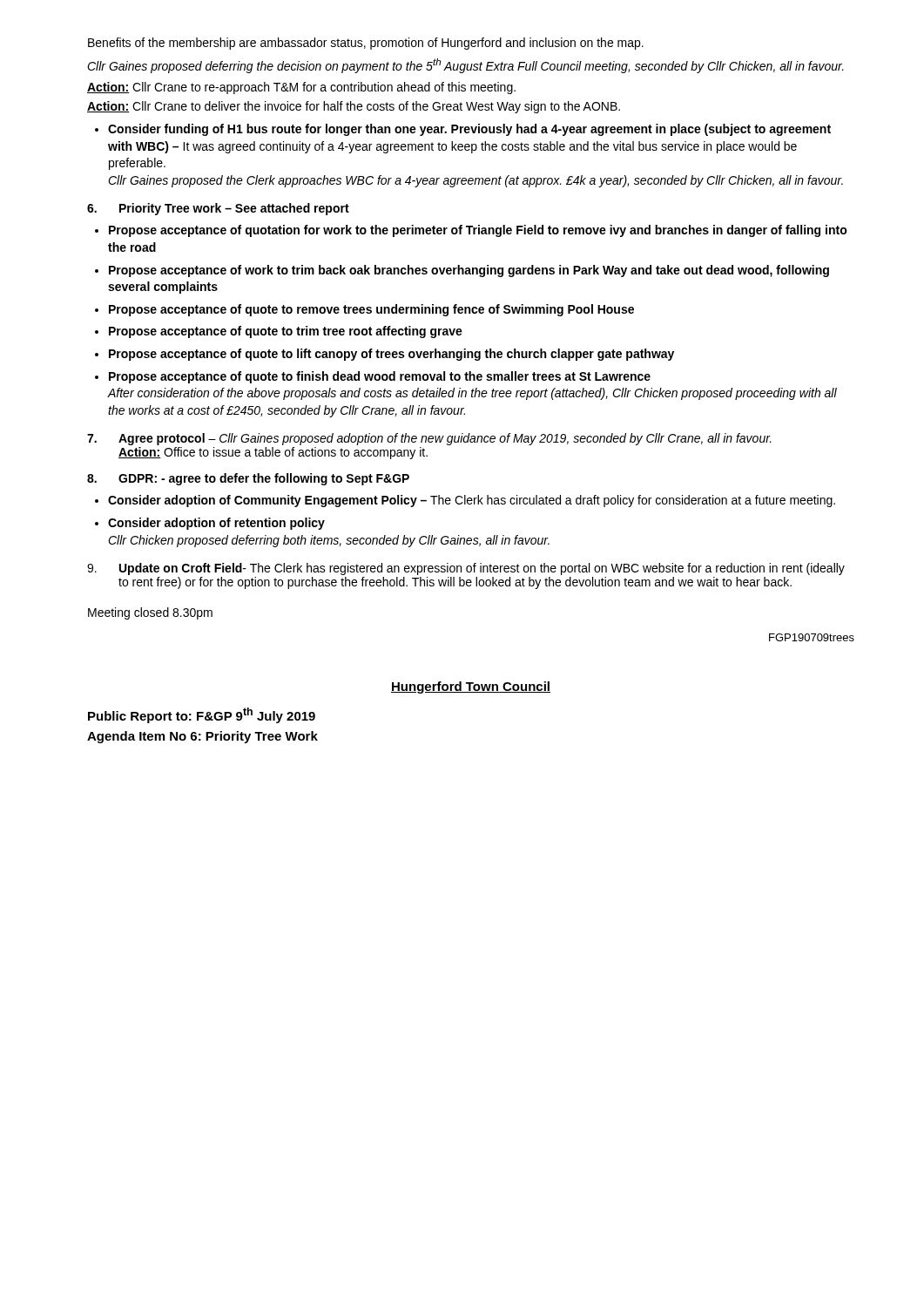Click on the list item with the text "Propose acceptance of work to trim"
The height and width of the screenshot is (1307, 924).
tap(469, 278)
